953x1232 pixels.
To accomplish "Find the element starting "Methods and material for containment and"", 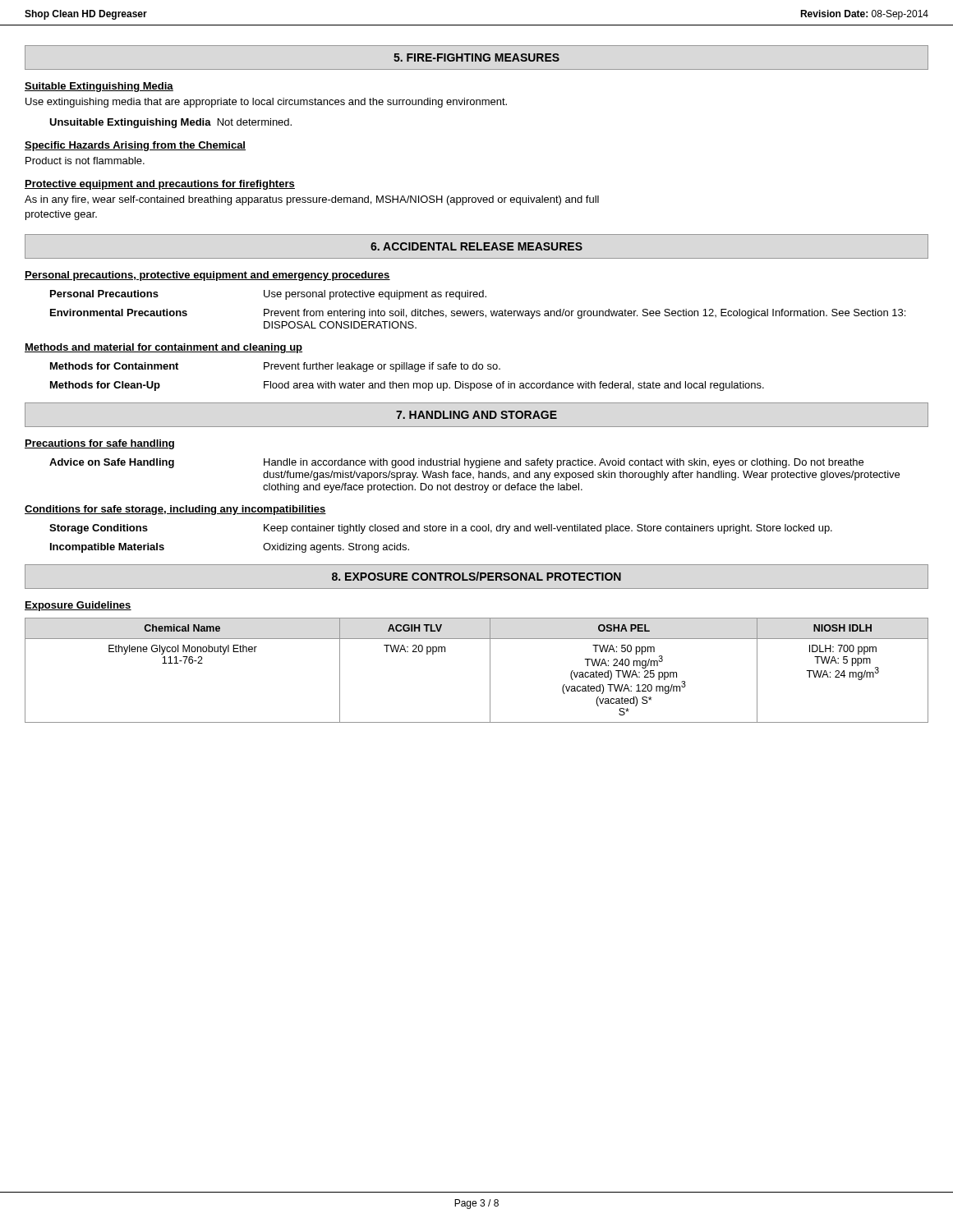I will 164,347.
